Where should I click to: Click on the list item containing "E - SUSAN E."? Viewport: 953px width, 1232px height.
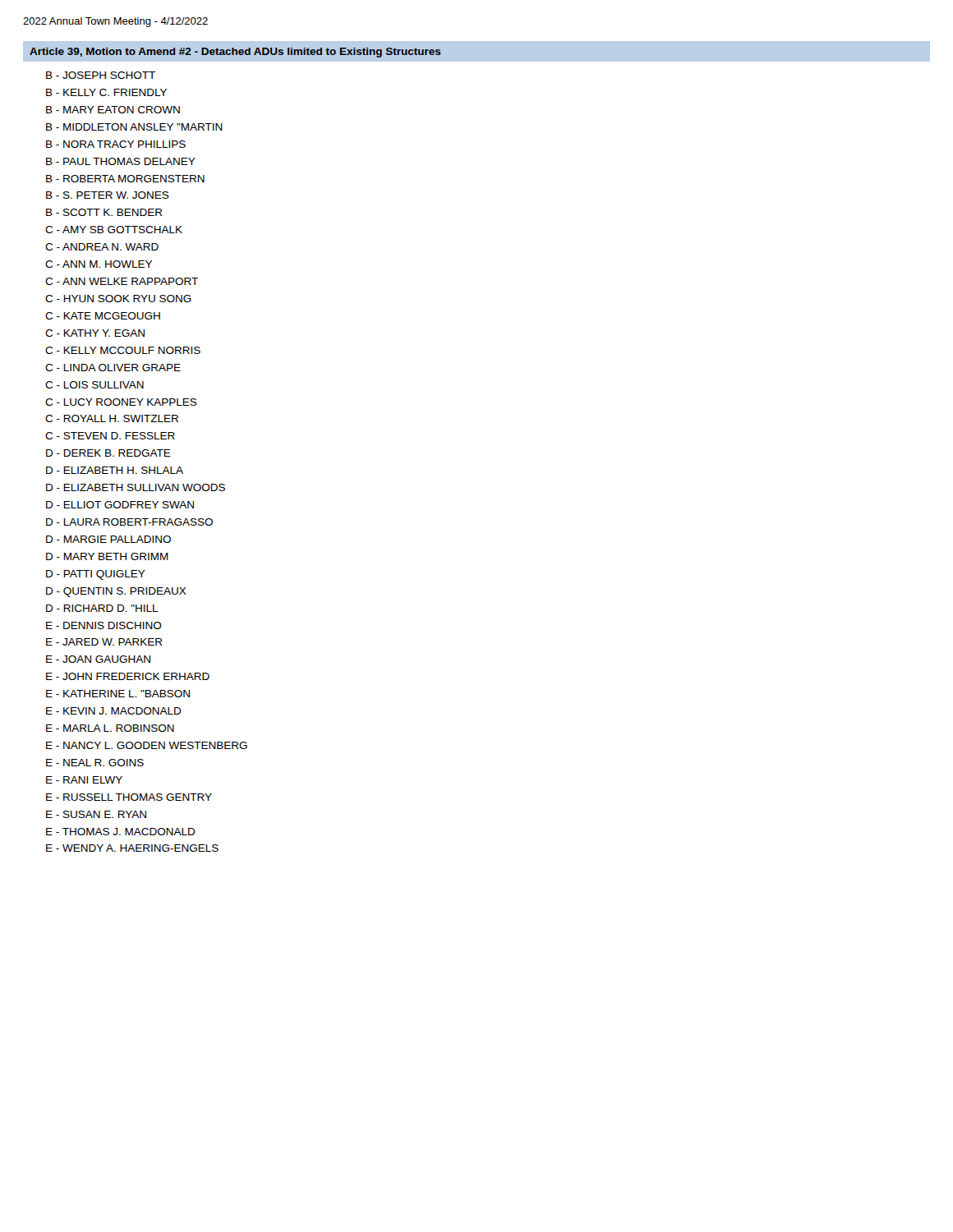96,814
